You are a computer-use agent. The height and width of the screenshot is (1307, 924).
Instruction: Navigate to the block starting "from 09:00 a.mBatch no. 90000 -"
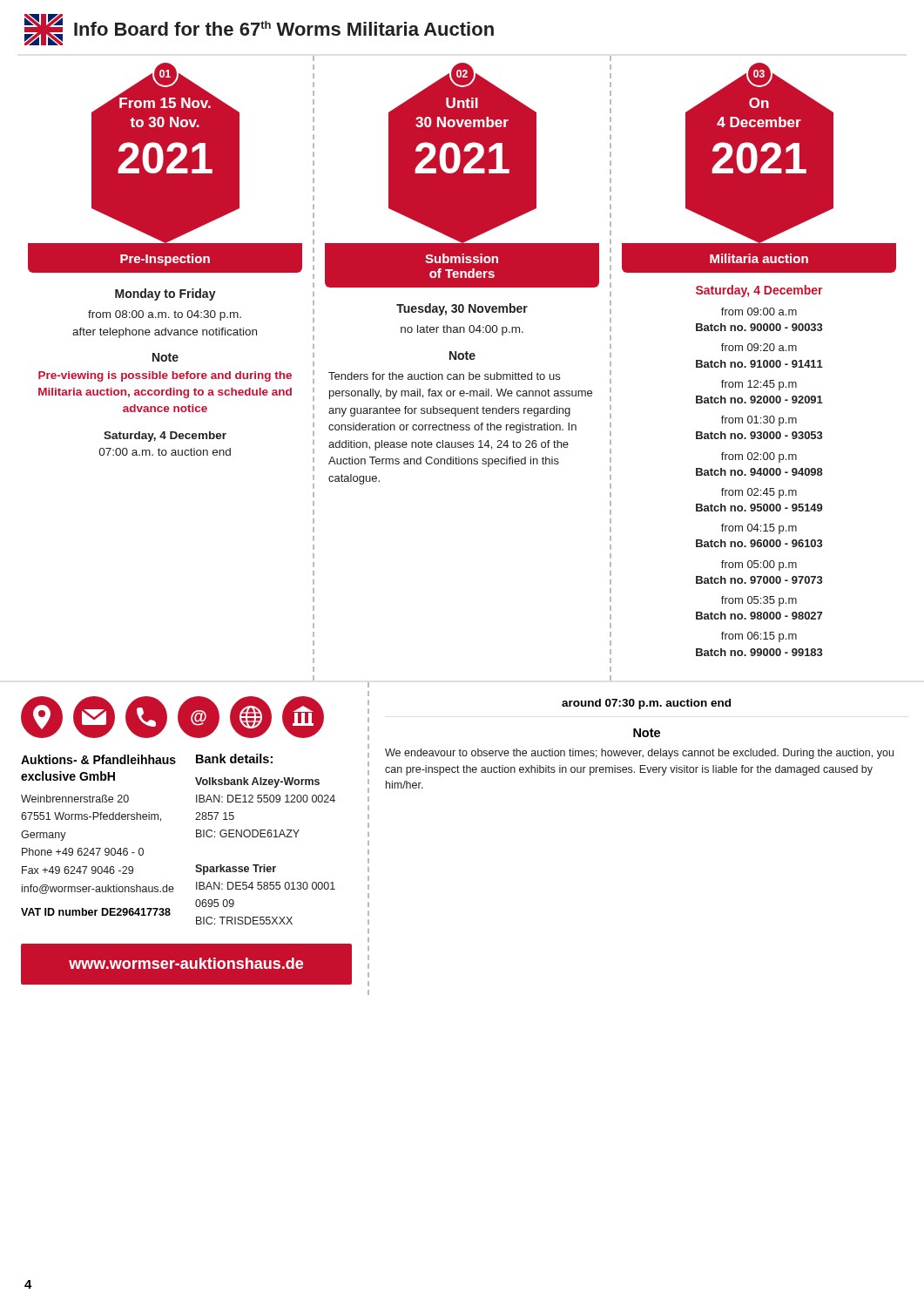click(759, 319)
